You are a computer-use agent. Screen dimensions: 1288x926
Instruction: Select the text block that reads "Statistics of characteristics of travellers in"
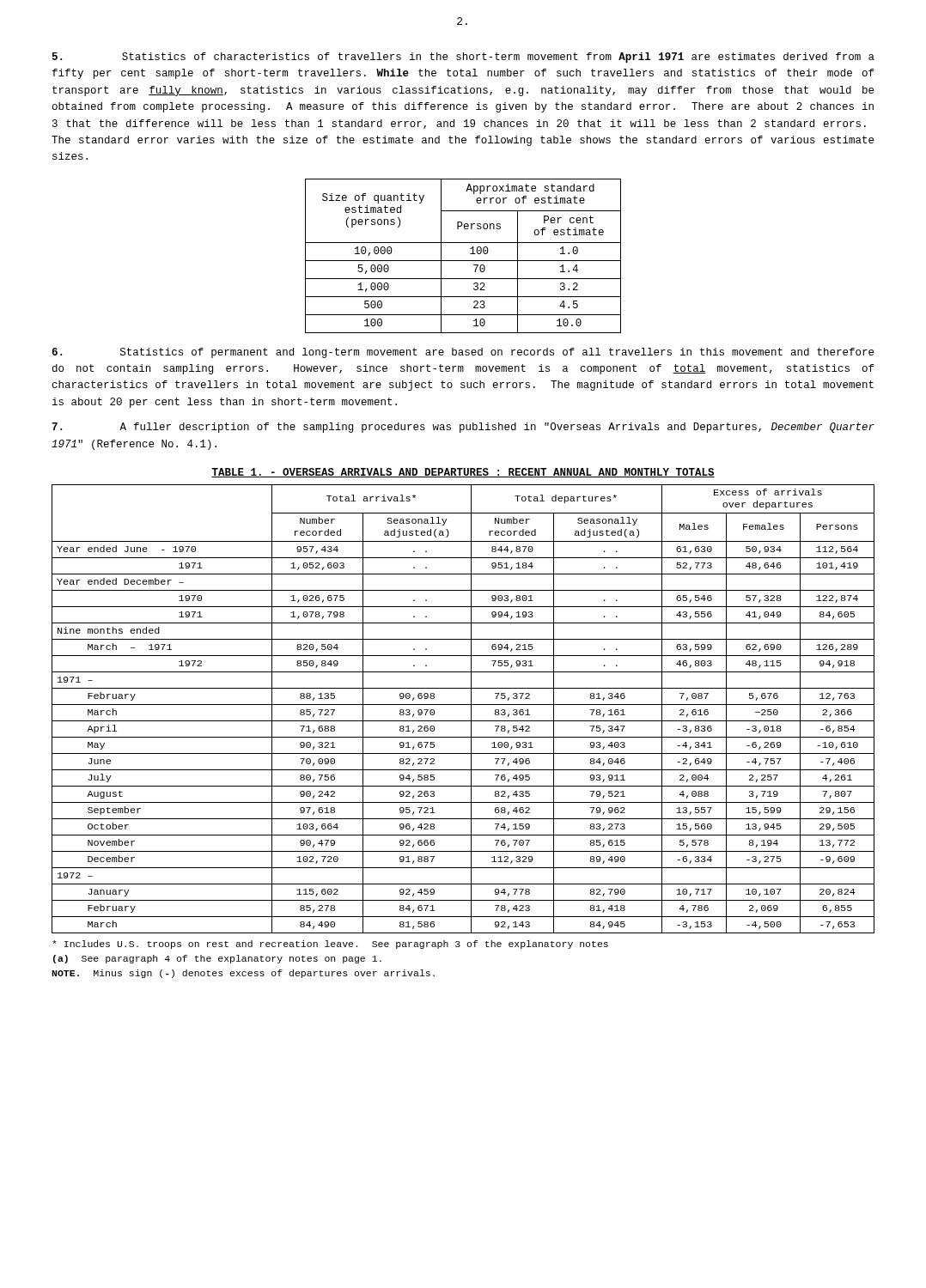point(463,107)
